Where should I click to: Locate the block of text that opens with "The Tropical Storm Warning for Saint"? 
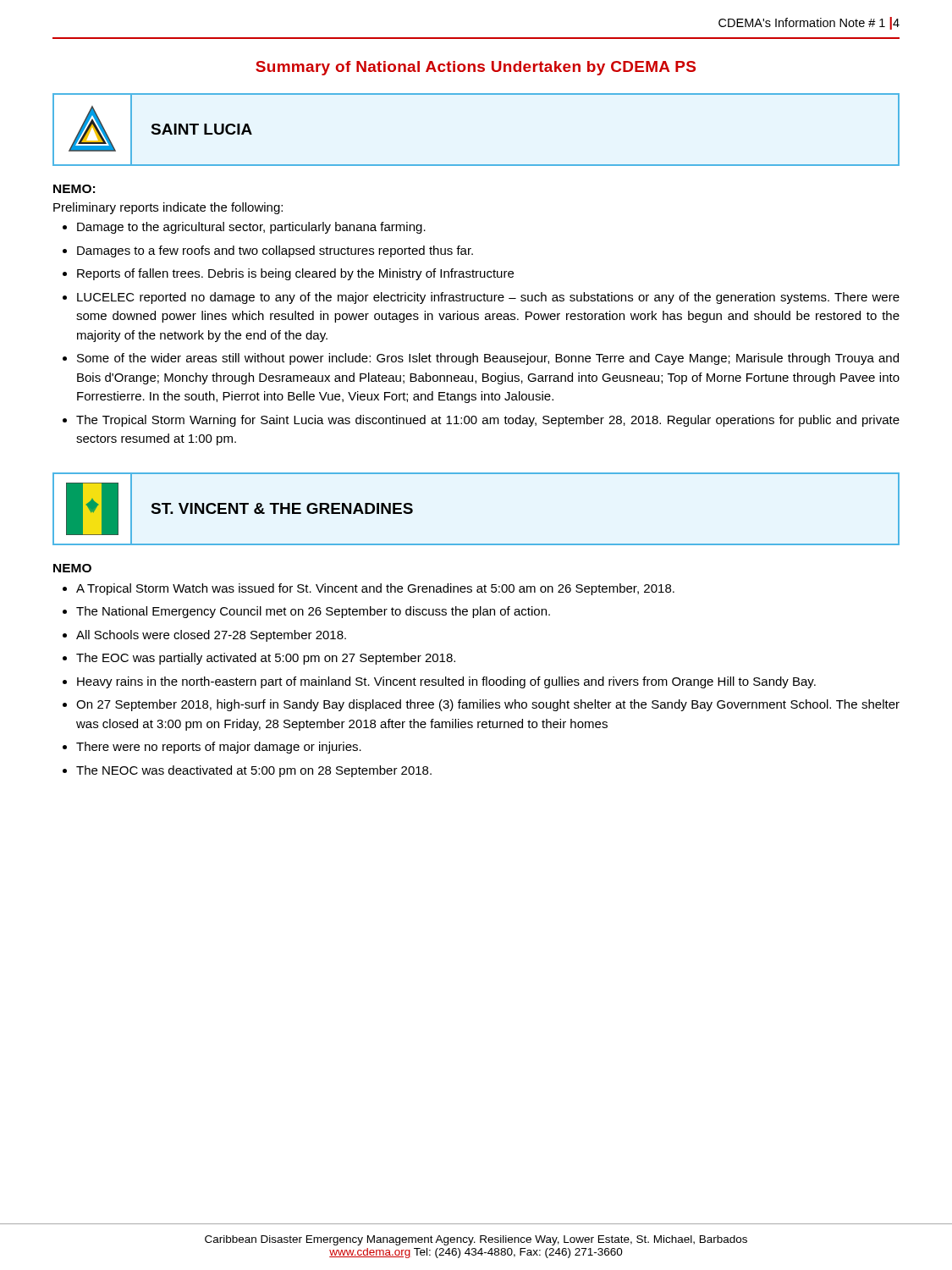[488, 429]
